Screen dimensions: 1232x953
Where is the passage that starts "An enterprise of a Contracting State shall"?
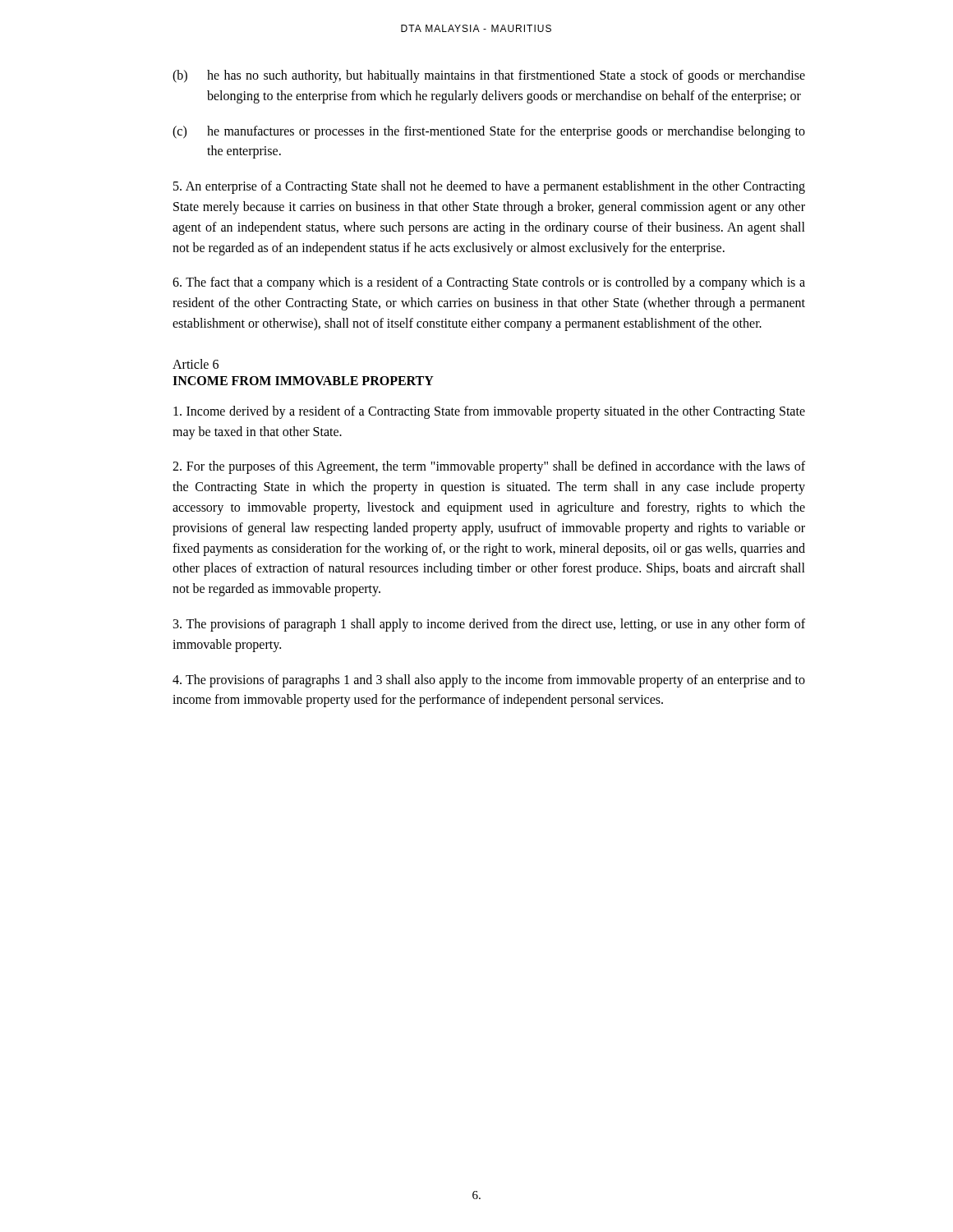(489, 217)
